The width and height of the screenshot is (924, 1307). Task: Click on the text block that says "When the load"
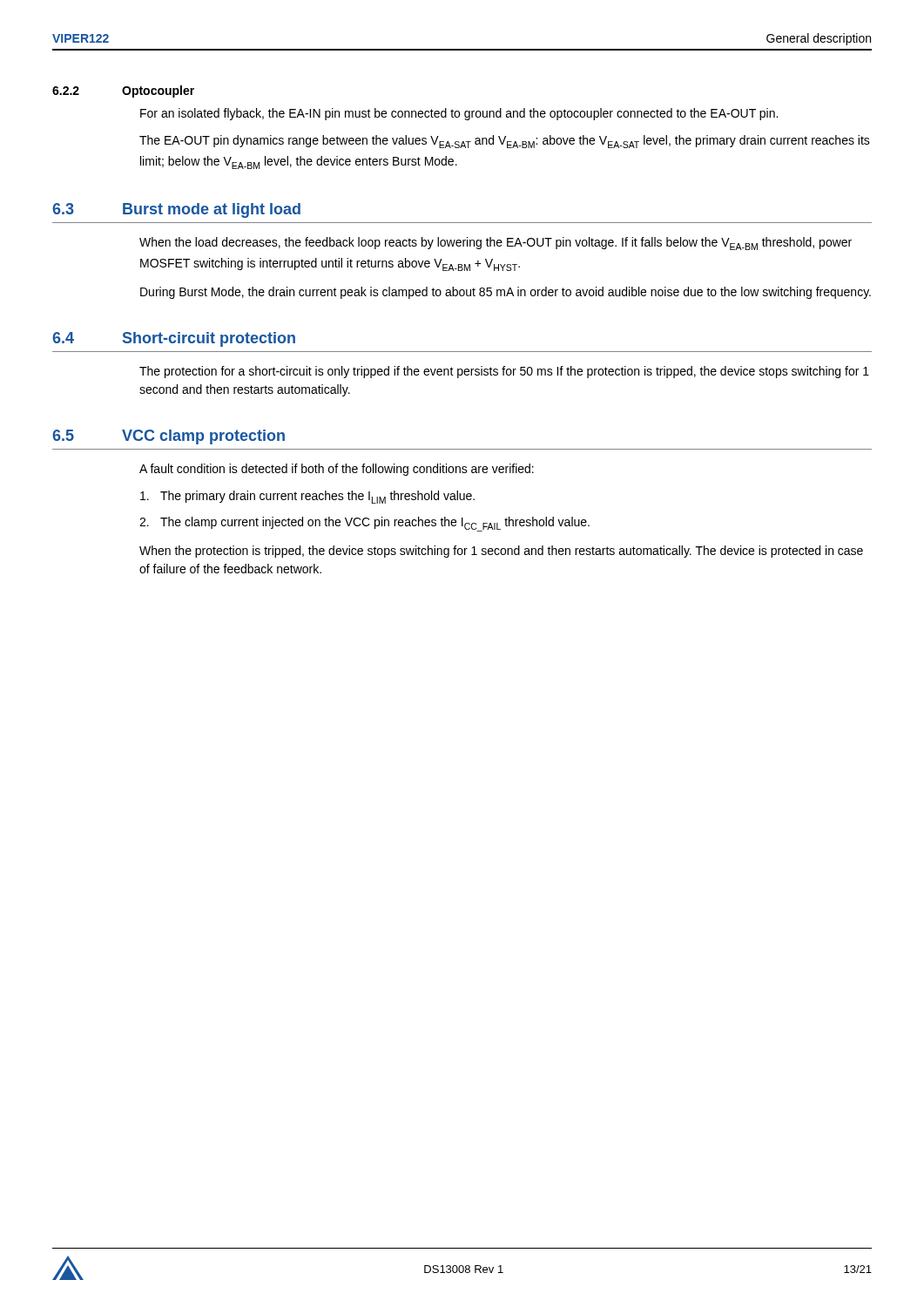click(496, 254)
